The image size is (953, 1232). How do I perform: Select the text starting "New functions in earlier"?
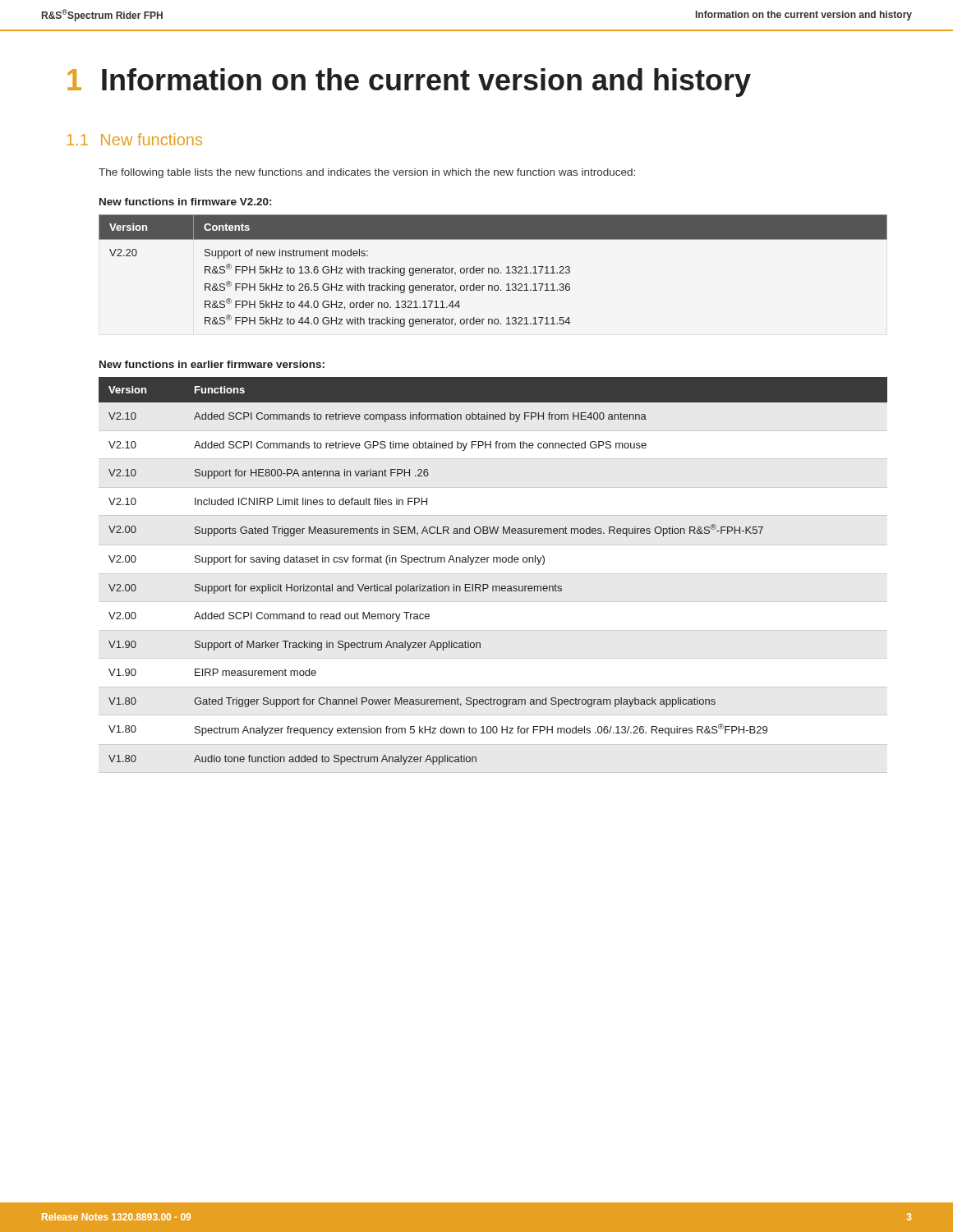pos(212,364)
